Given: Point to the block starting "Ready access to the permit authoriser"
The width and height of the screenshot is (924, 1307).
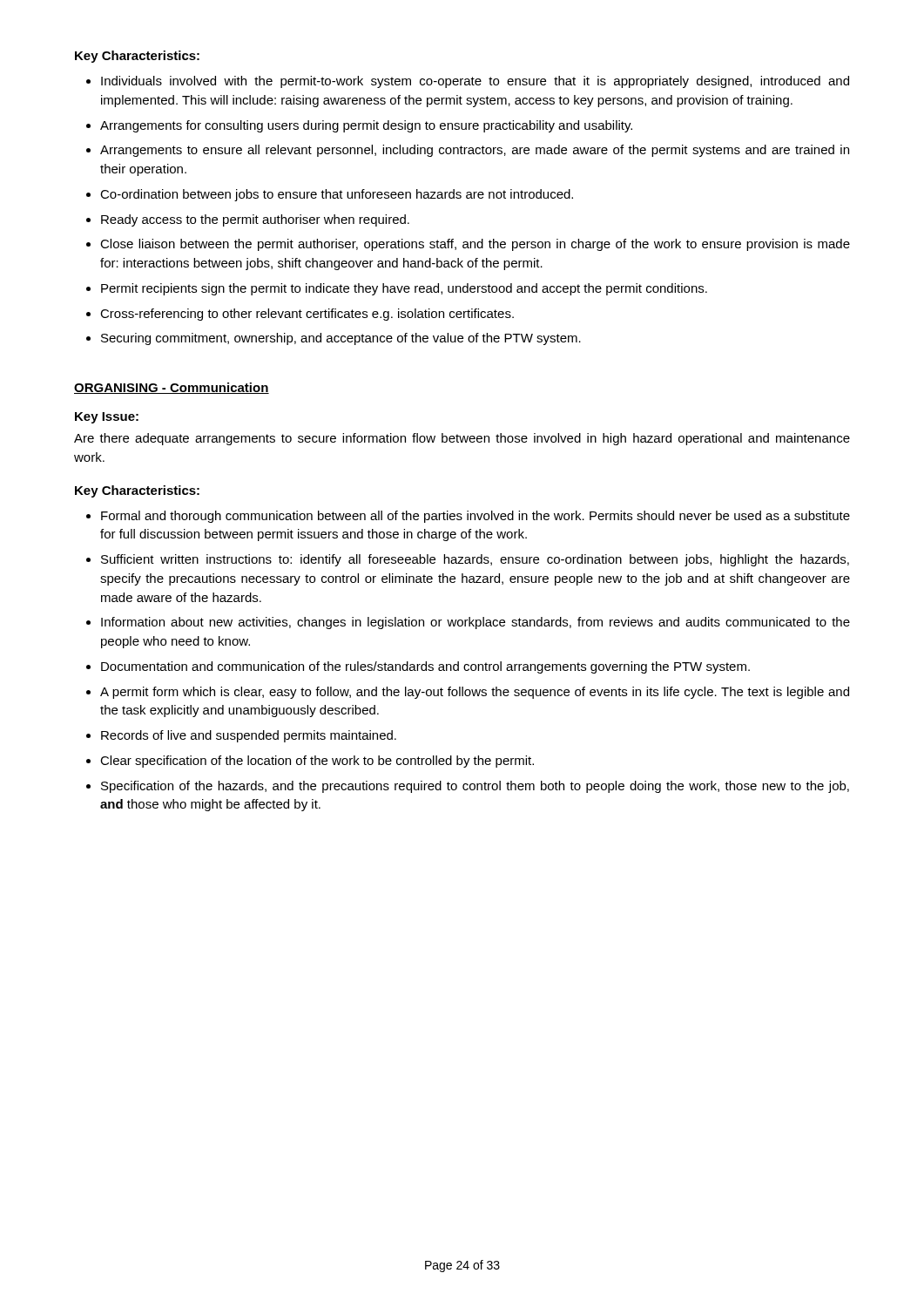Looking at the screenshot, I should 255,220.
